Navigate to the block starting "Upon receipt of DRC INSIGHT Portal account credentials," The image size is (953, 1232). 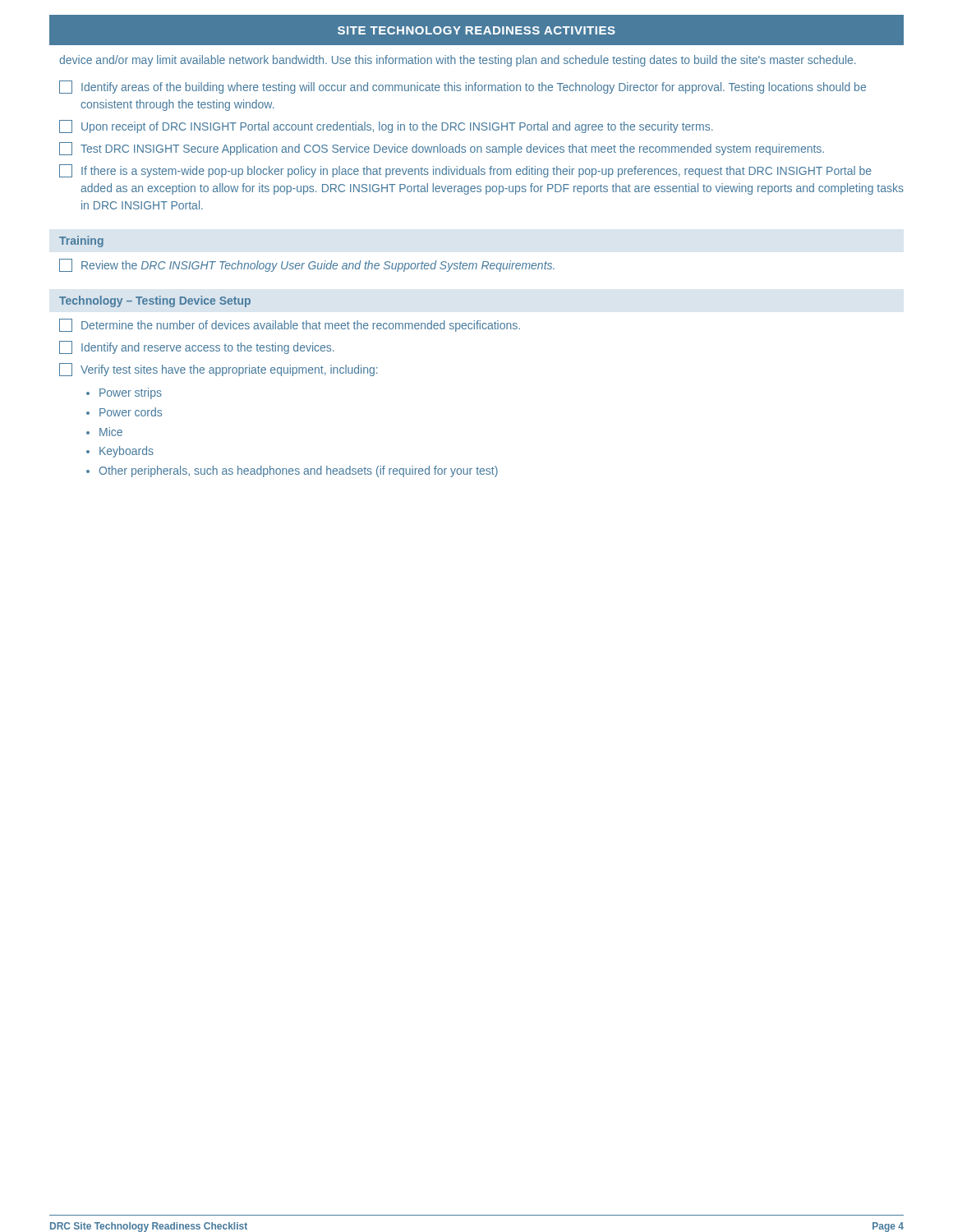point(481,127)
